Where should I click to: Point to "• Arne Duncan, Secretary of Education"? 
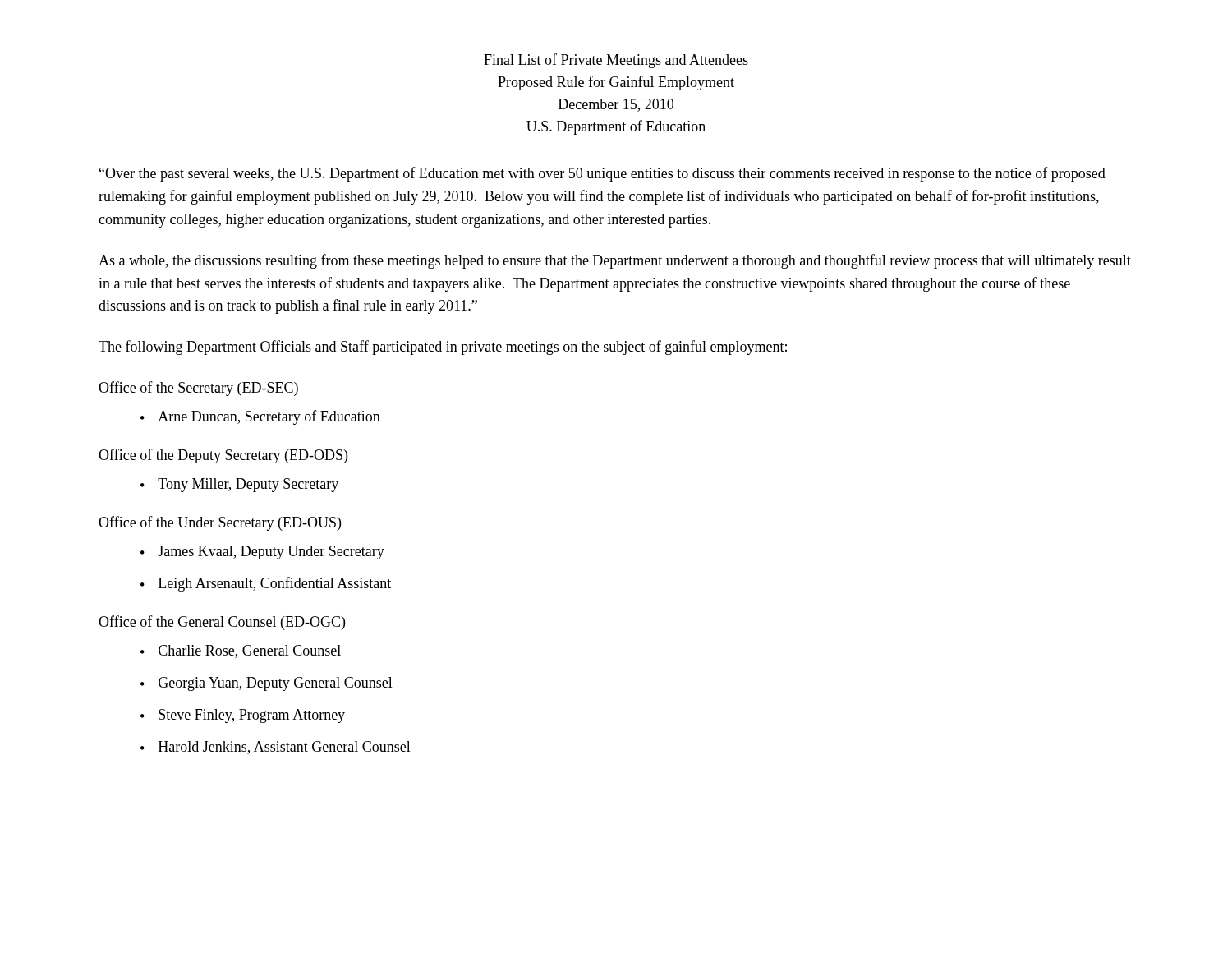coord(260,418)
